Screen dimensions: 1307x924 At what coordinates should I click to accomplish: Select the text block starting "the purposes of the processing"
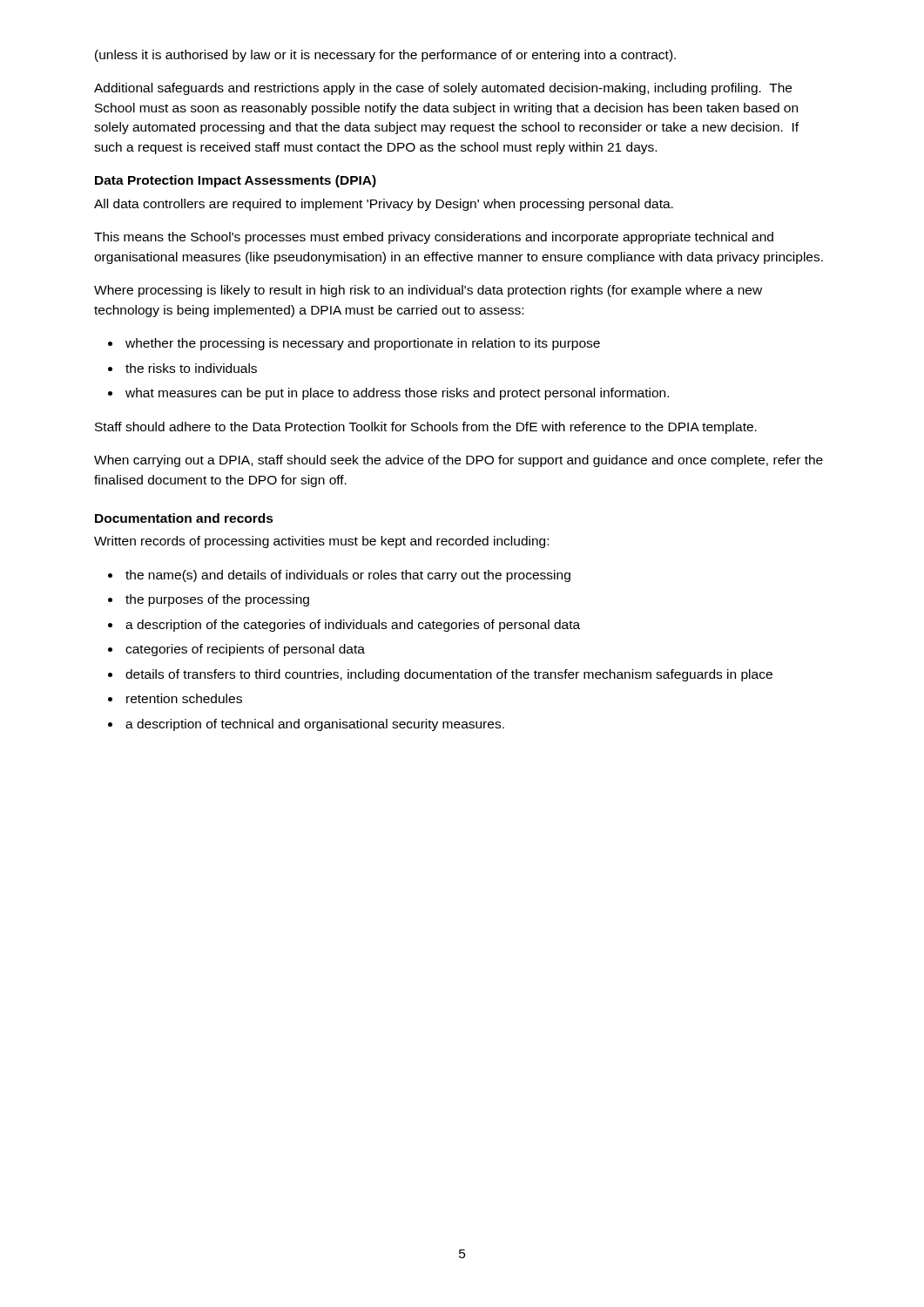218,599
